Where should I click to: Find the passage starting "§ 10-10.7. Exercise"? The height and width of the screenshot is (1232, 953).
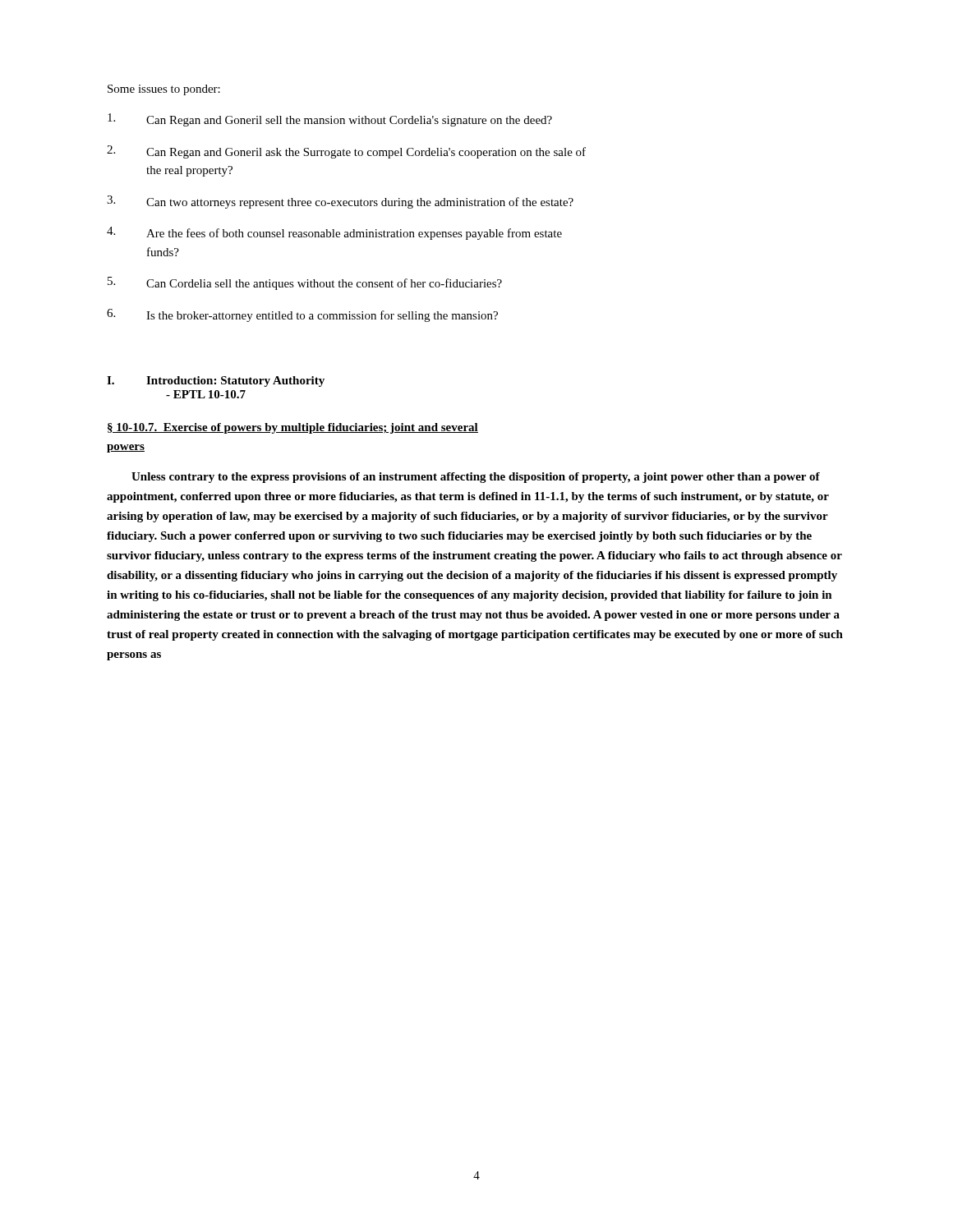(x=292, y=436)
